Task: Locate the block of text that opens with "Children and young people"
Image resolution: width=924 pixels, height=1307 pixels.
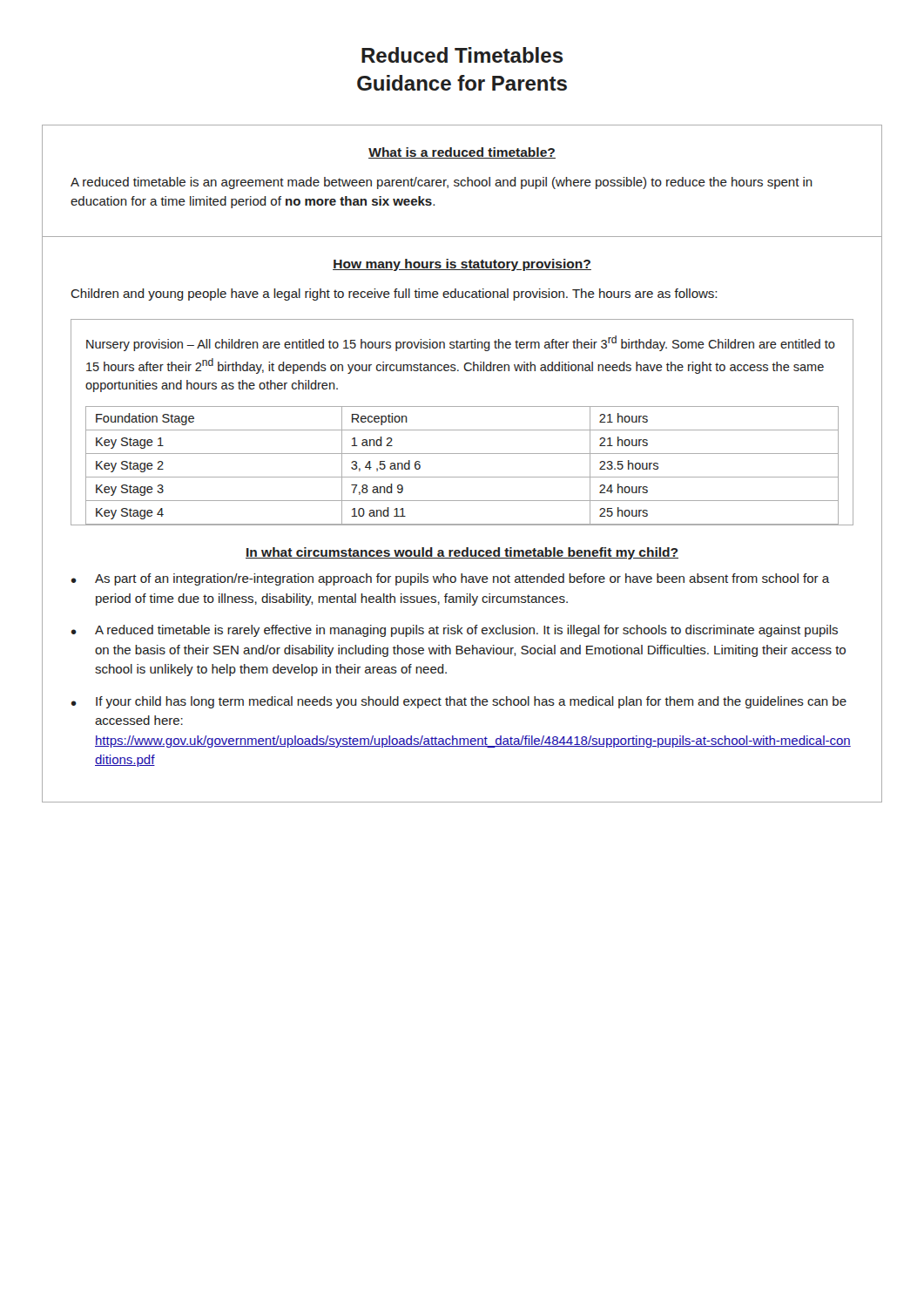Action: (394, 293)
